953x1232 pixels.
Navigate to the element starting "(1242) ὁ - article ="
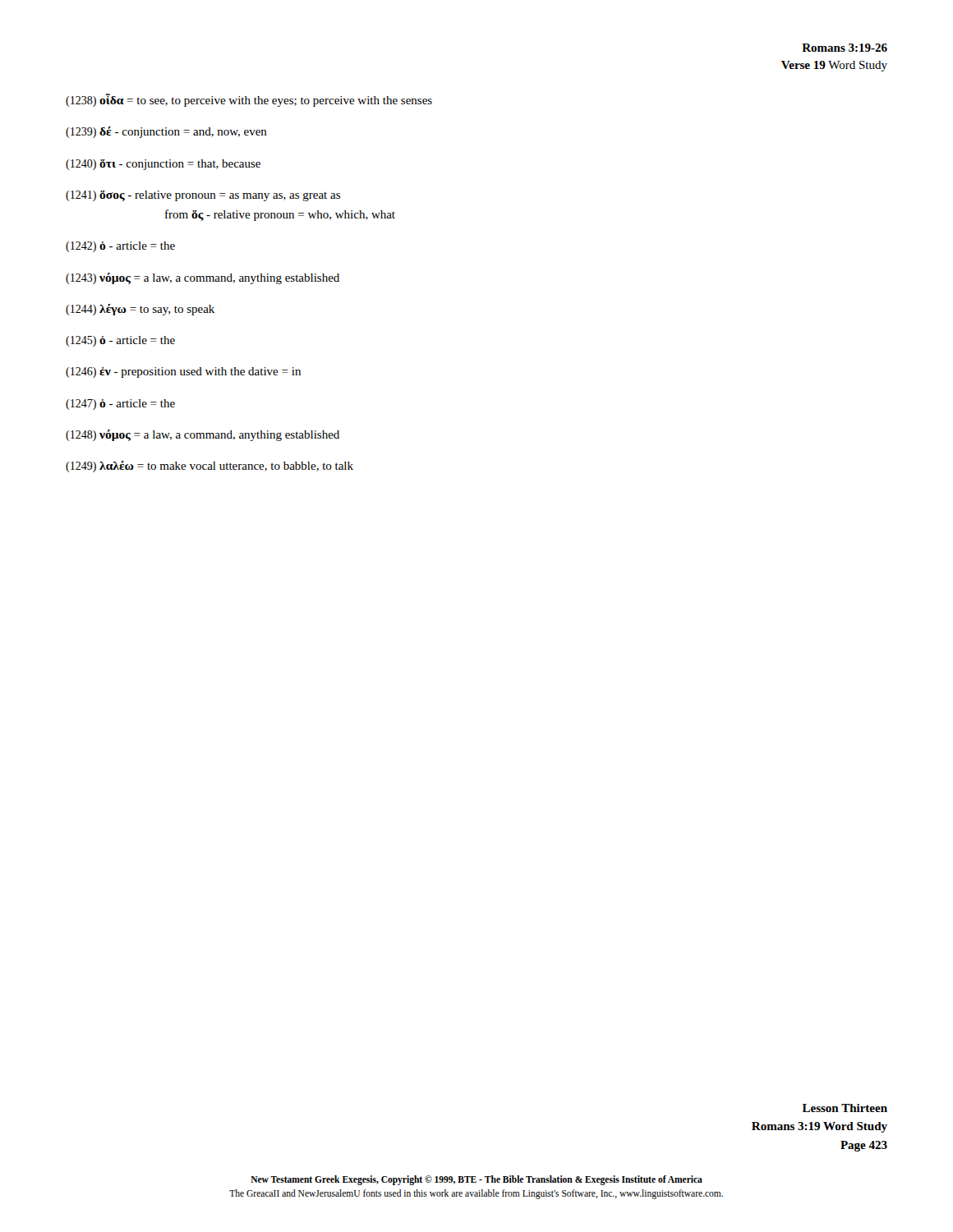click(120, 245)
